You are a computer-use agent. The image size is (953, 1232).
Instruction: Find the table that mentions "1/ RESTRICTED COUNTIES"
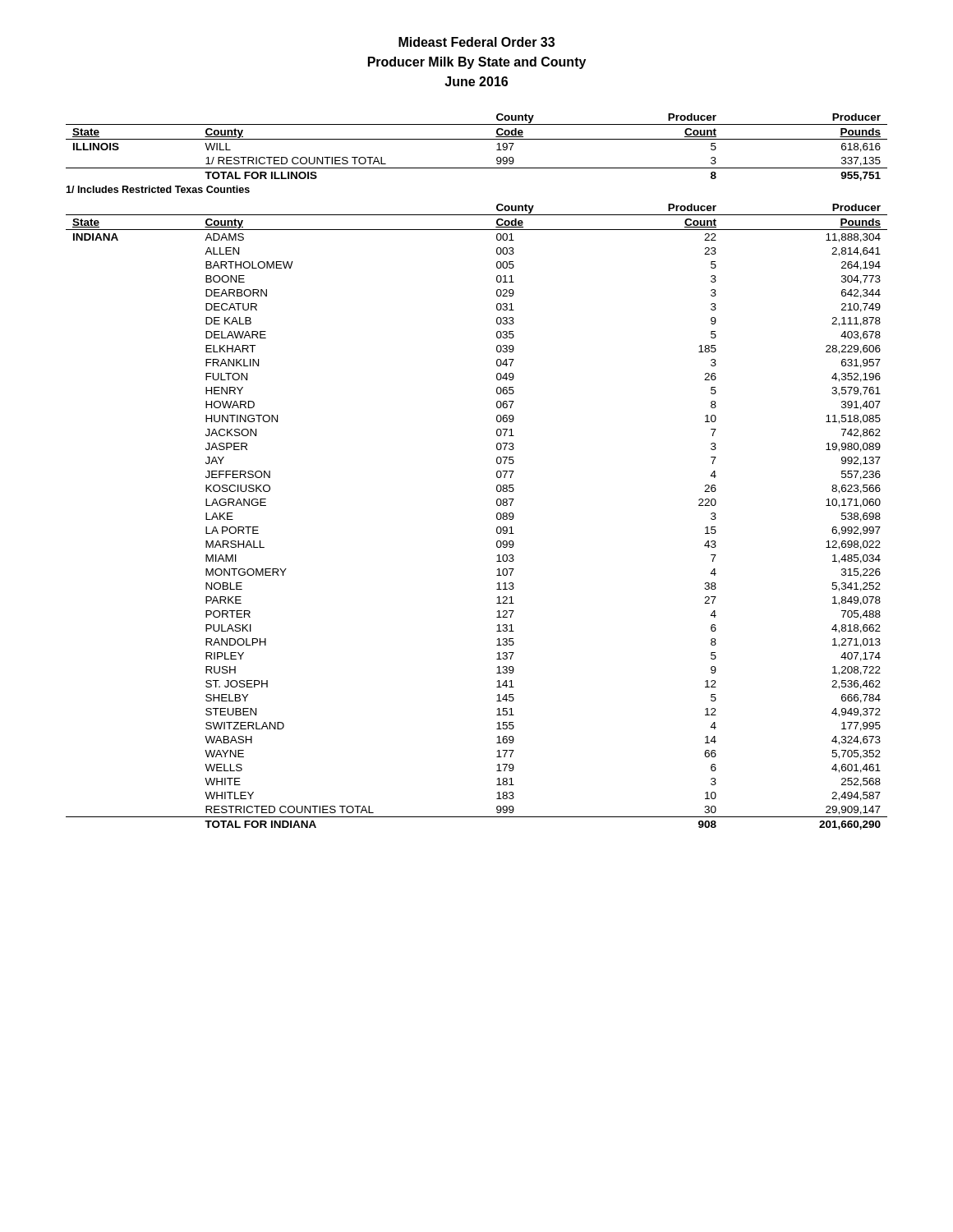pyautogui.click(x=476, y=146)
